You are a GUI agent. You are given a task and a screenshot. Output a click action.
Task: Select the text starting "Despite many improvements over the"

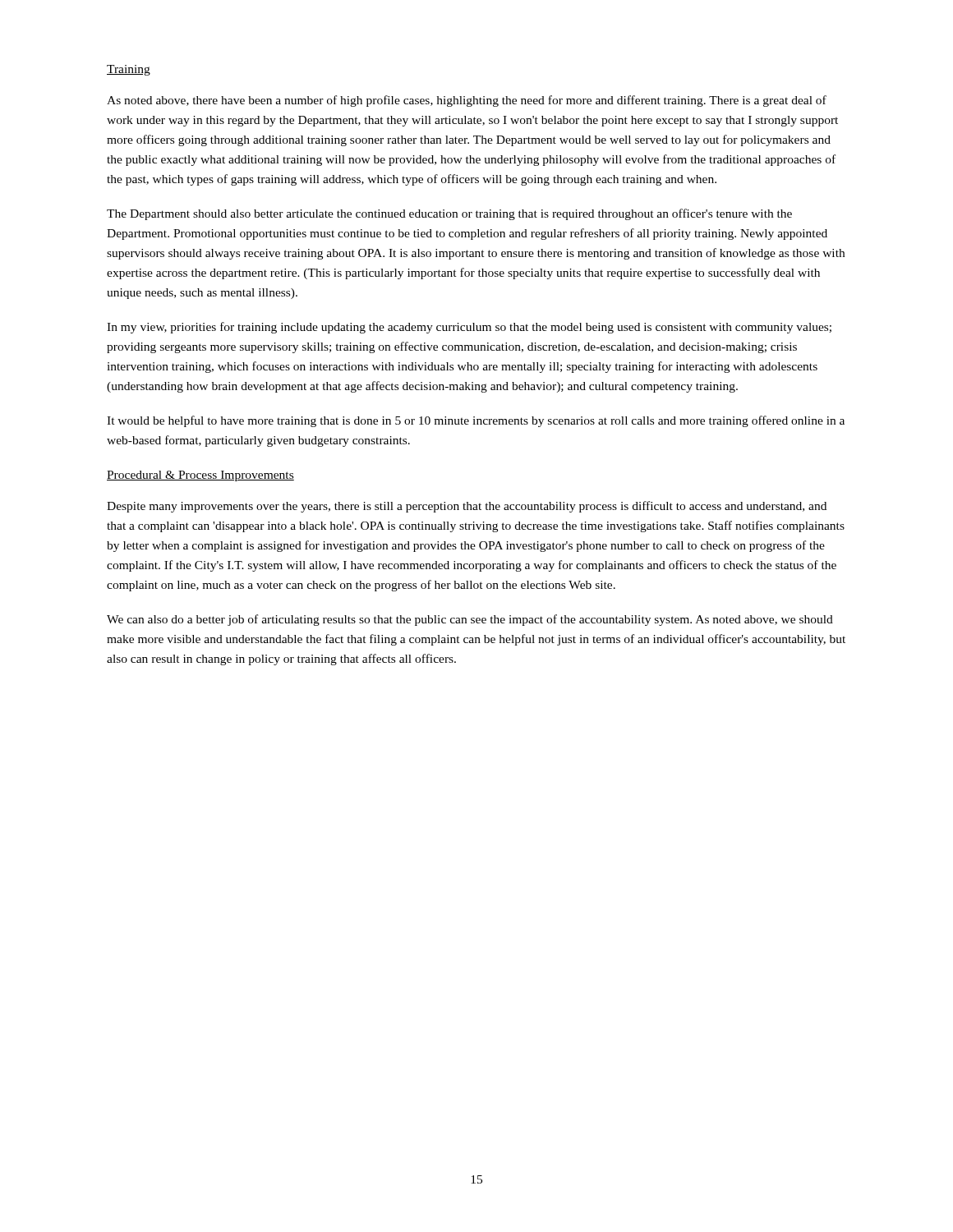pyautogui.click(x=476, y=545)
